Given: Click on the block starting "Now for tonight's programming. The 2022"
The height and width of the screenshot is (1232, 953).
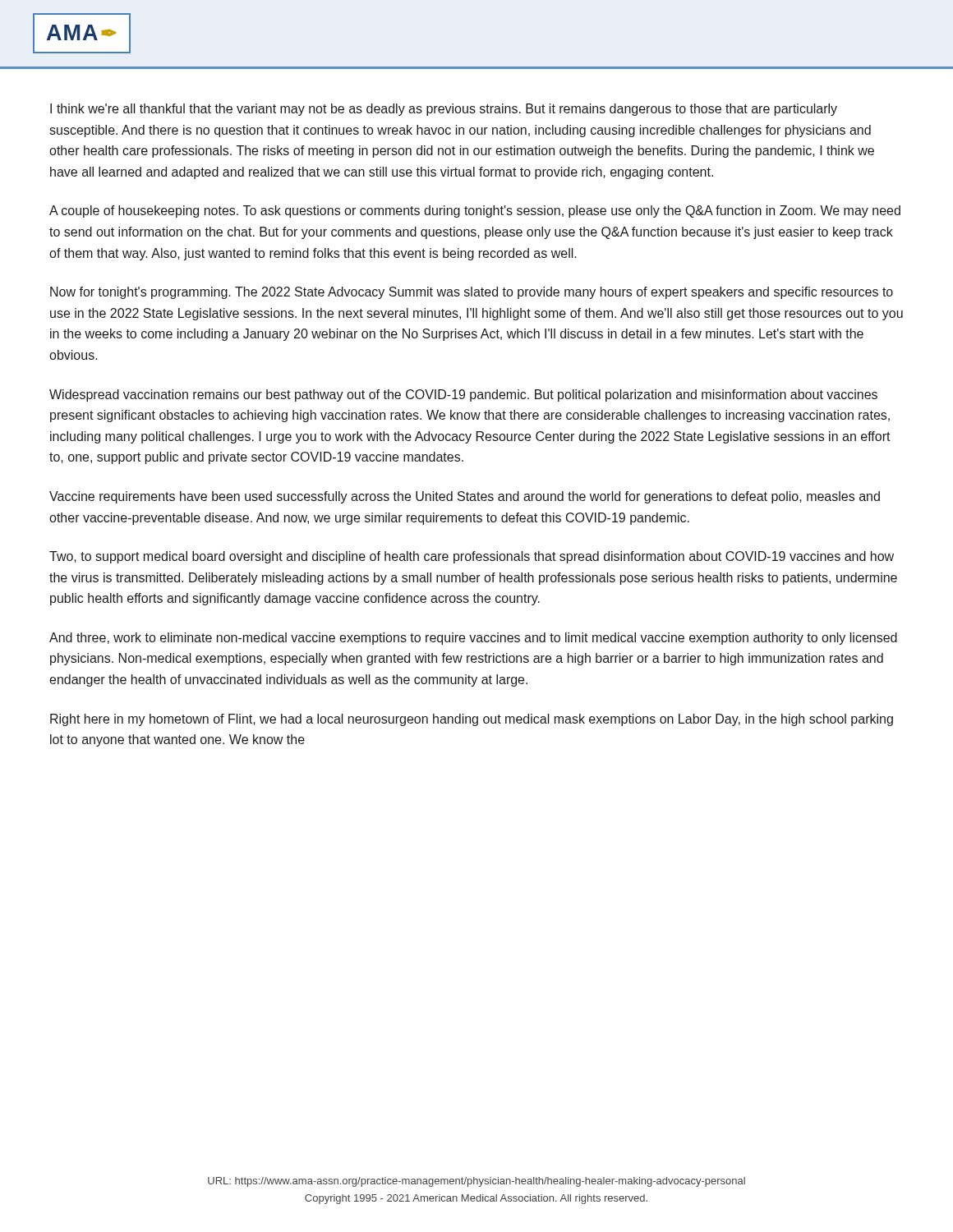Looking at the screenshot, I should [476, 324].
